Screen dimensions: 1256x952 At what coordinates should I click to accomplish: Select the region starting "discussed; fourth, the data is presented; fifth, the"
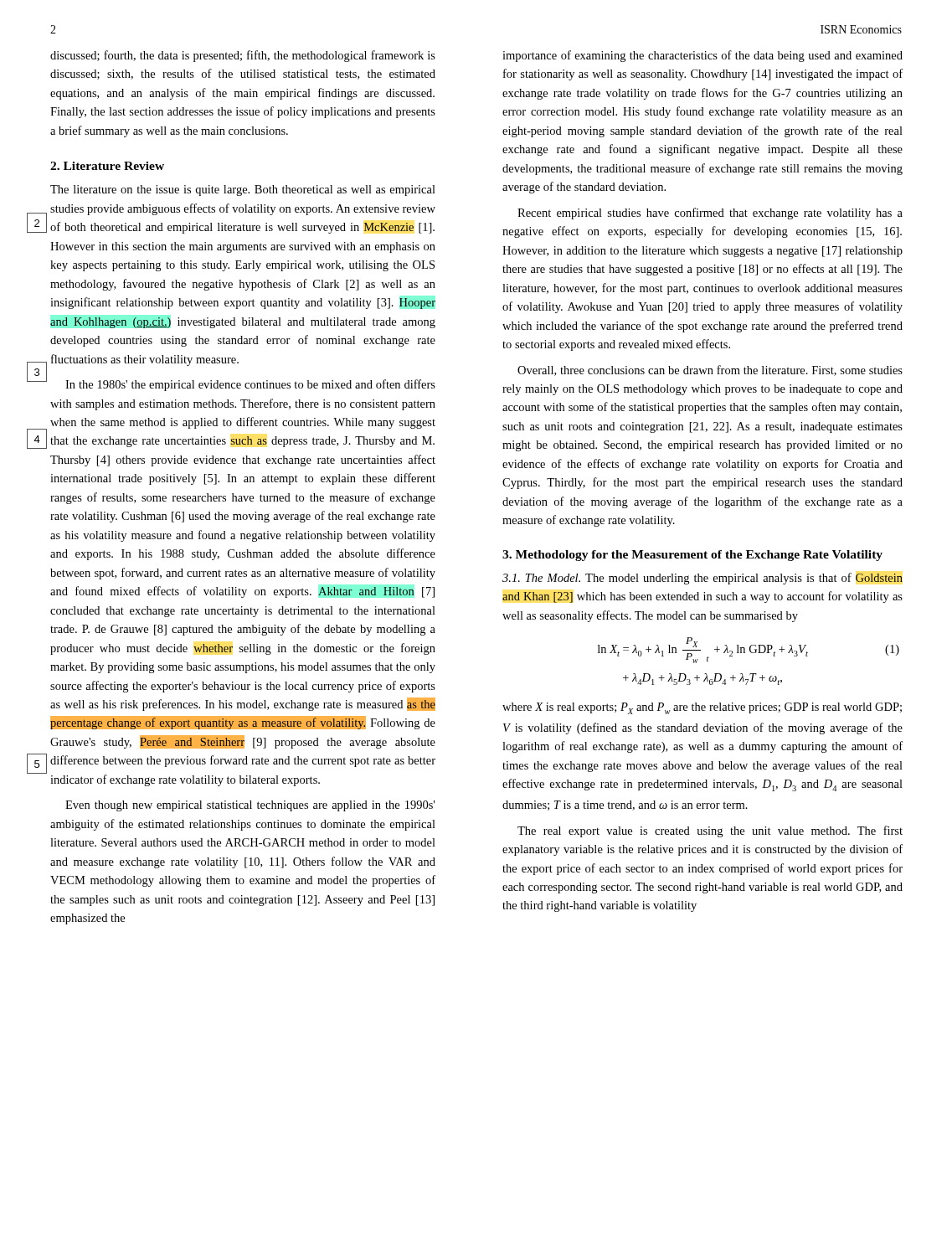point(243,93)
